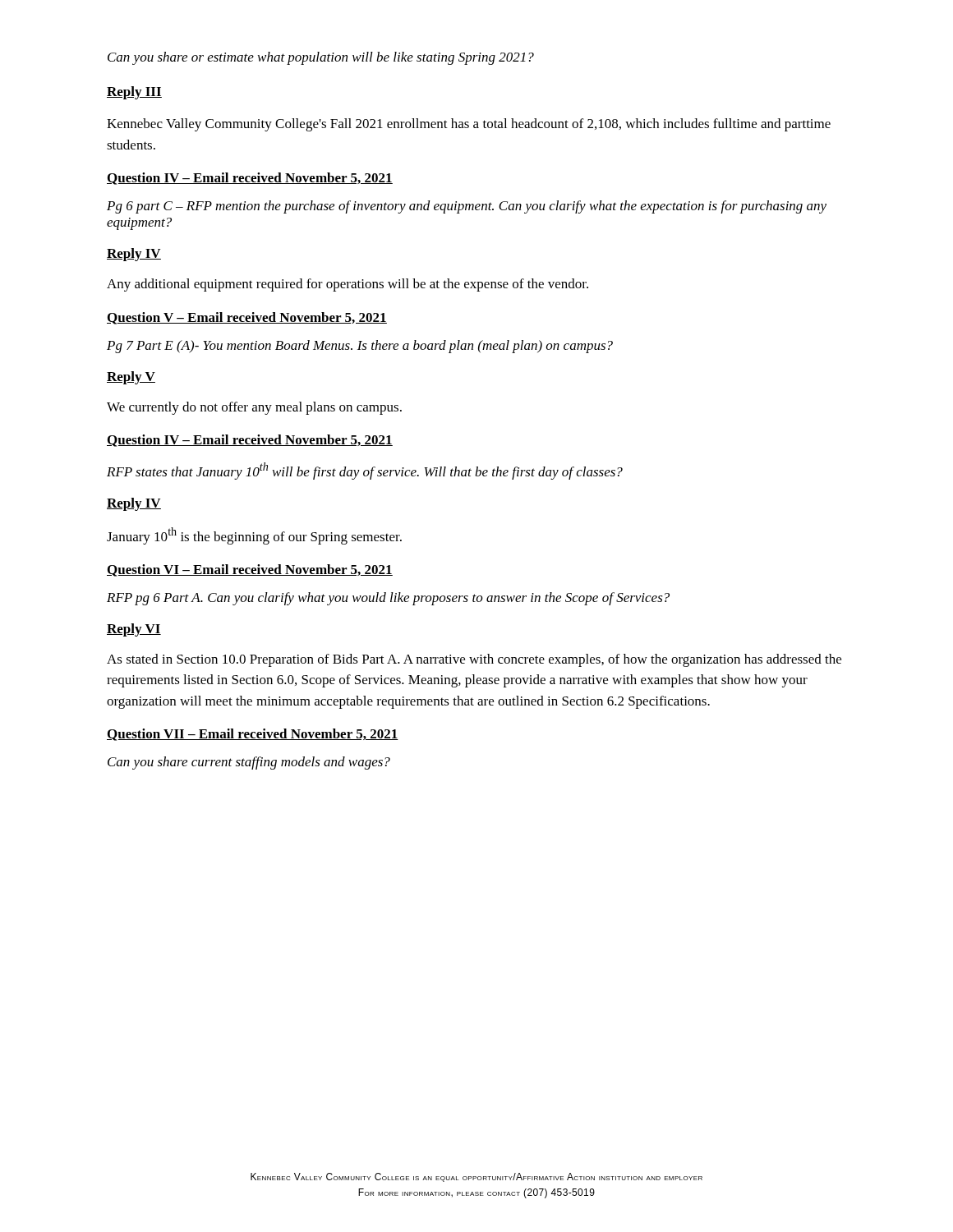Click on the text block containing "We currently do not"
The image size is (953, 1232).
[x=255, y=407]
